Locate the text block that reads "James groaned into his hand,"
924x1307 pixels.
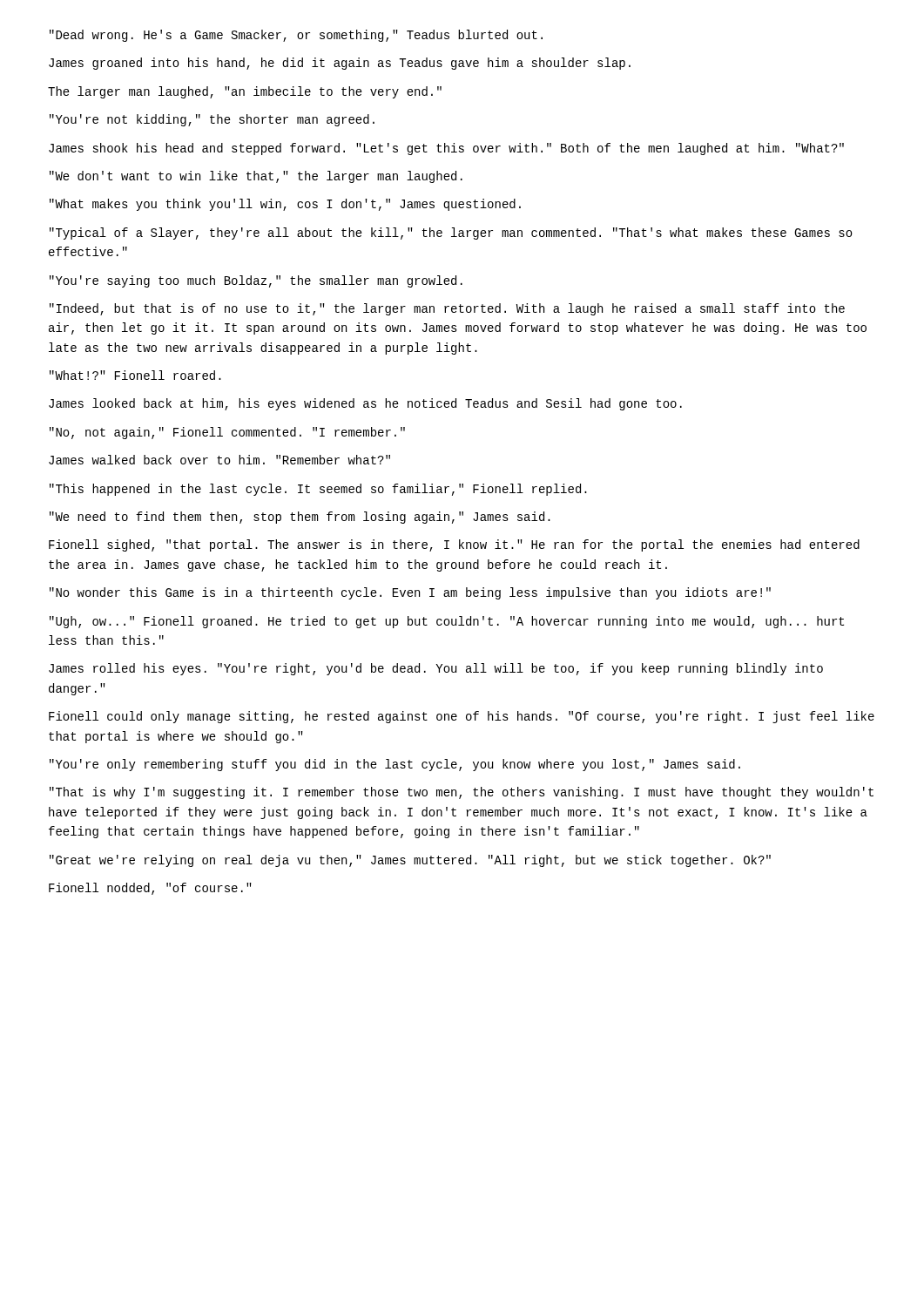341,64
